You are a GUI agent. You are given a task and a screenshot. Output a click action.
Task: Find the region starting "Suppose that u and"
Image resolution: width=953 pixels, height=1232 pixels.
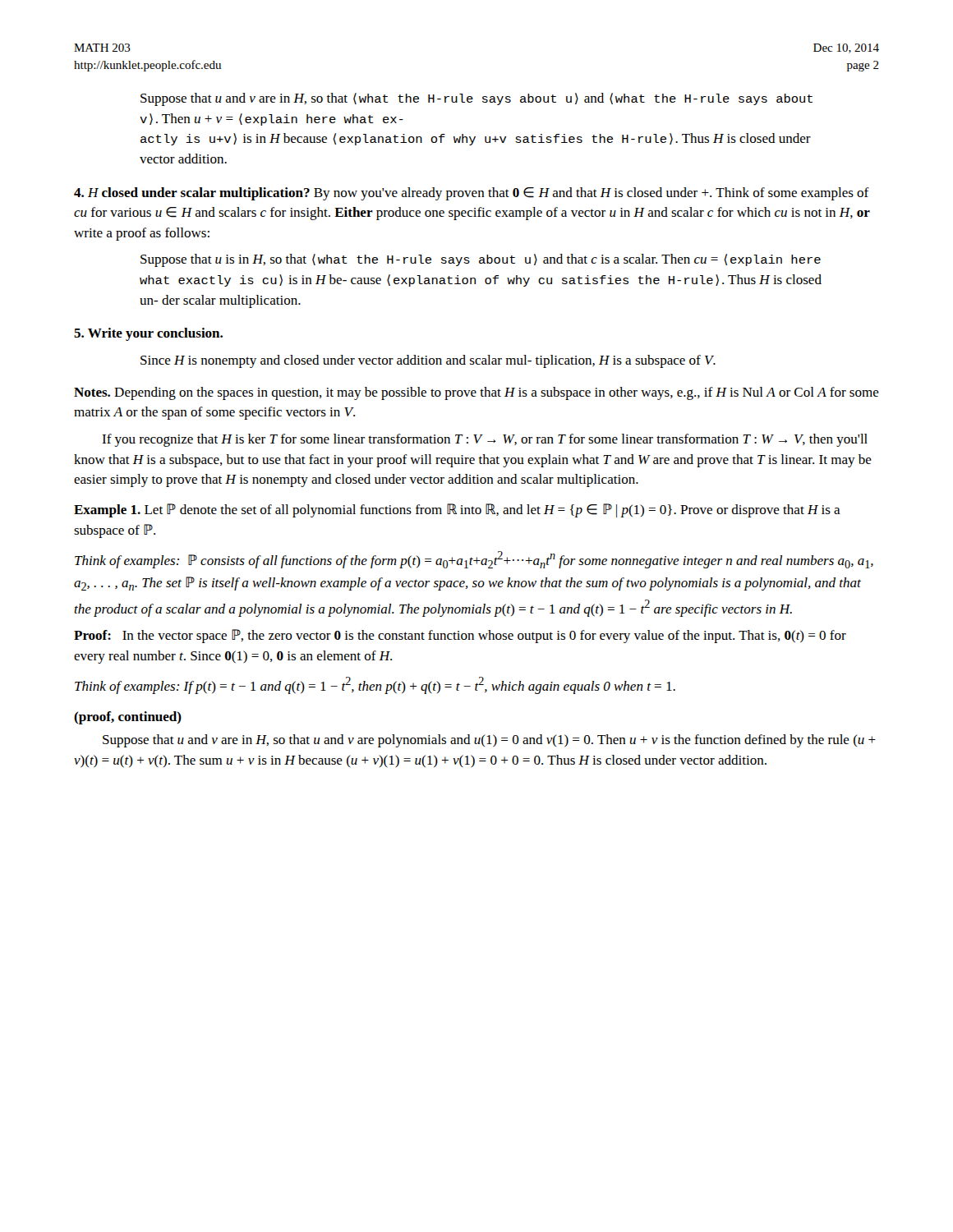coord(485,129)
